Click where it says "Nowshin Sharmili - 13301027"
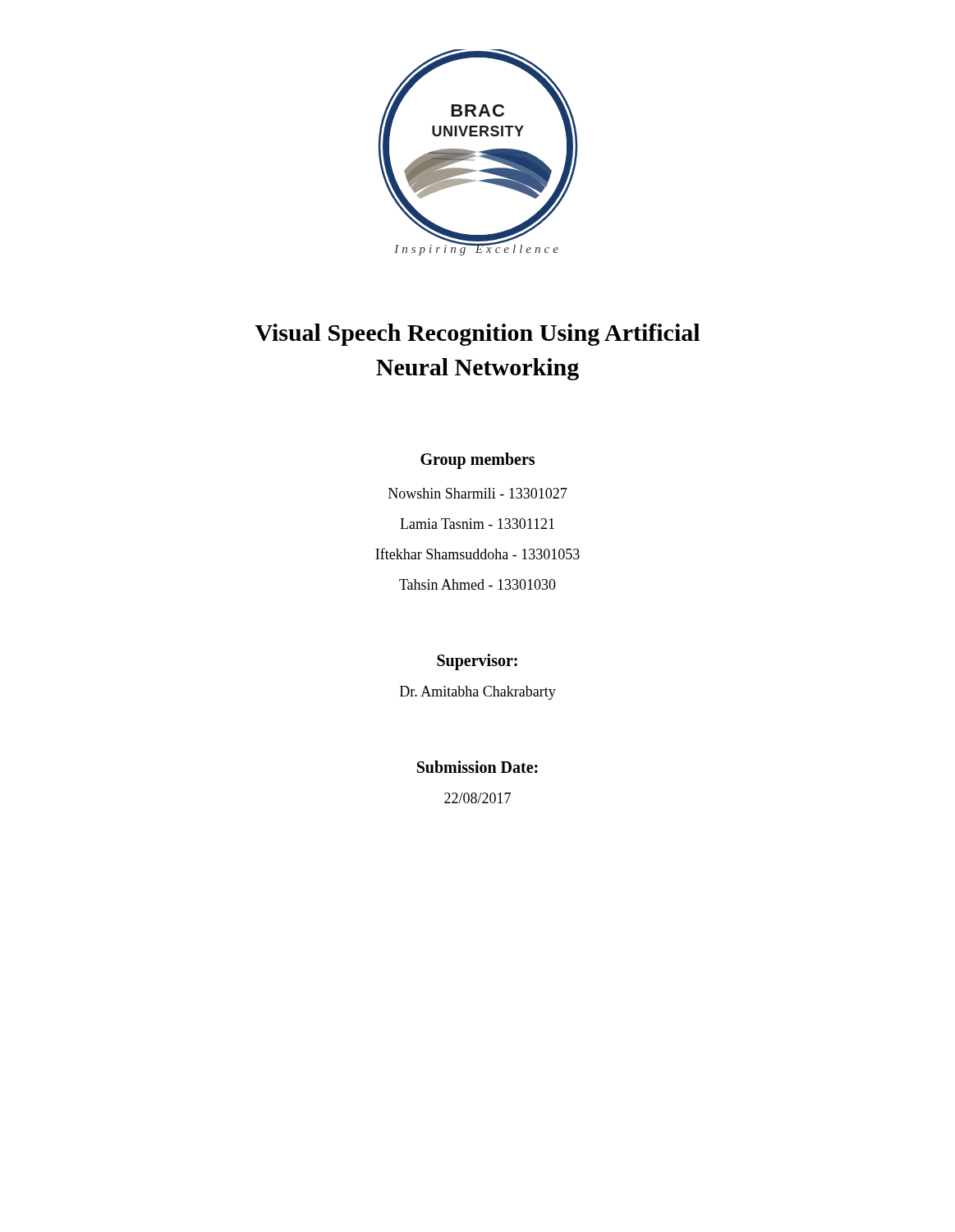Image resolution: width=955 pixels, height=1232 pixels. pyautogui.click(x=478, y=494)
